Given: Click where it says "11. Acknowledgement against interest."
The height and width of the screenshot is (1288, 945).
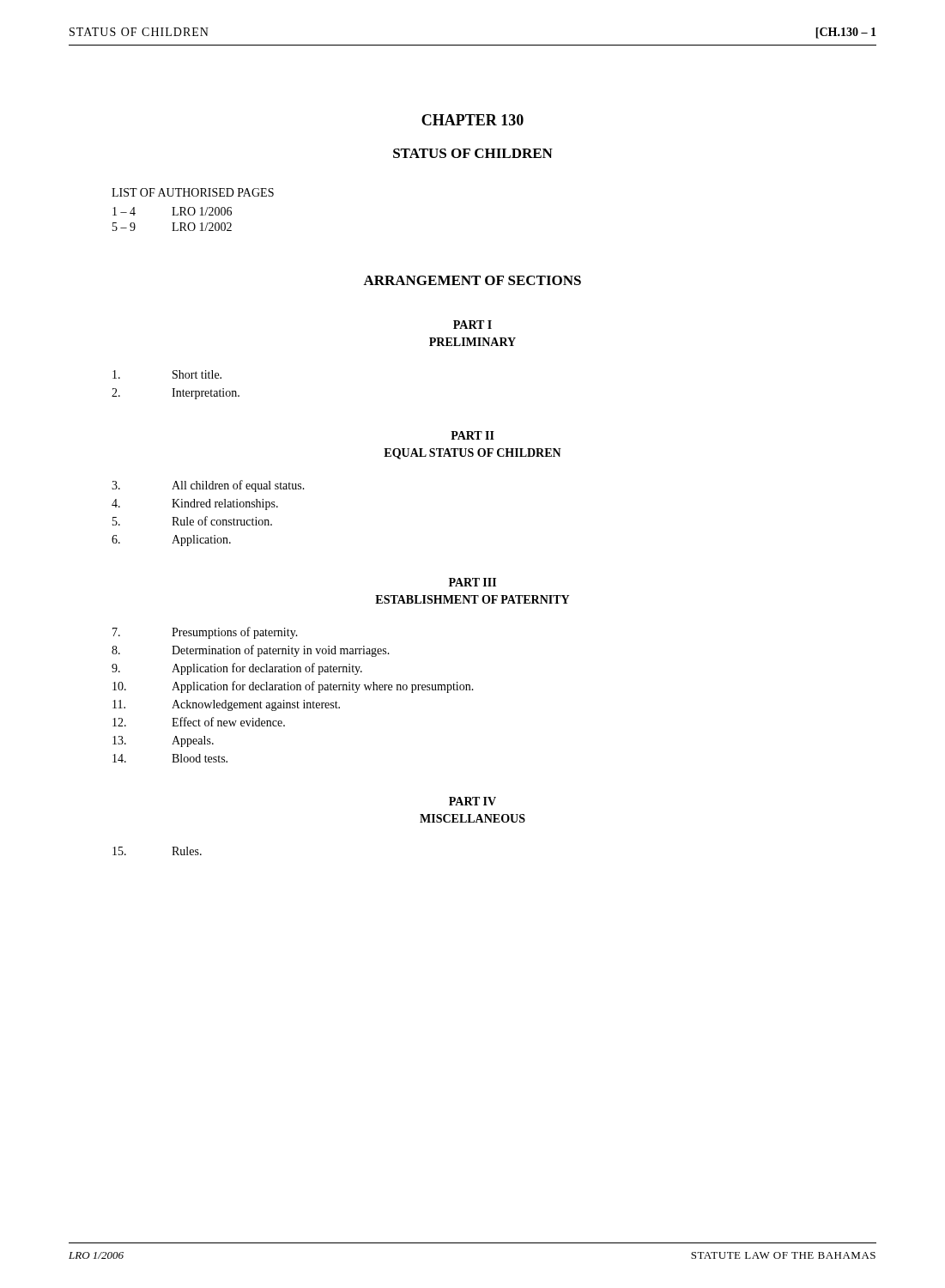Looking at the screenshot, I should coord(226,705).
